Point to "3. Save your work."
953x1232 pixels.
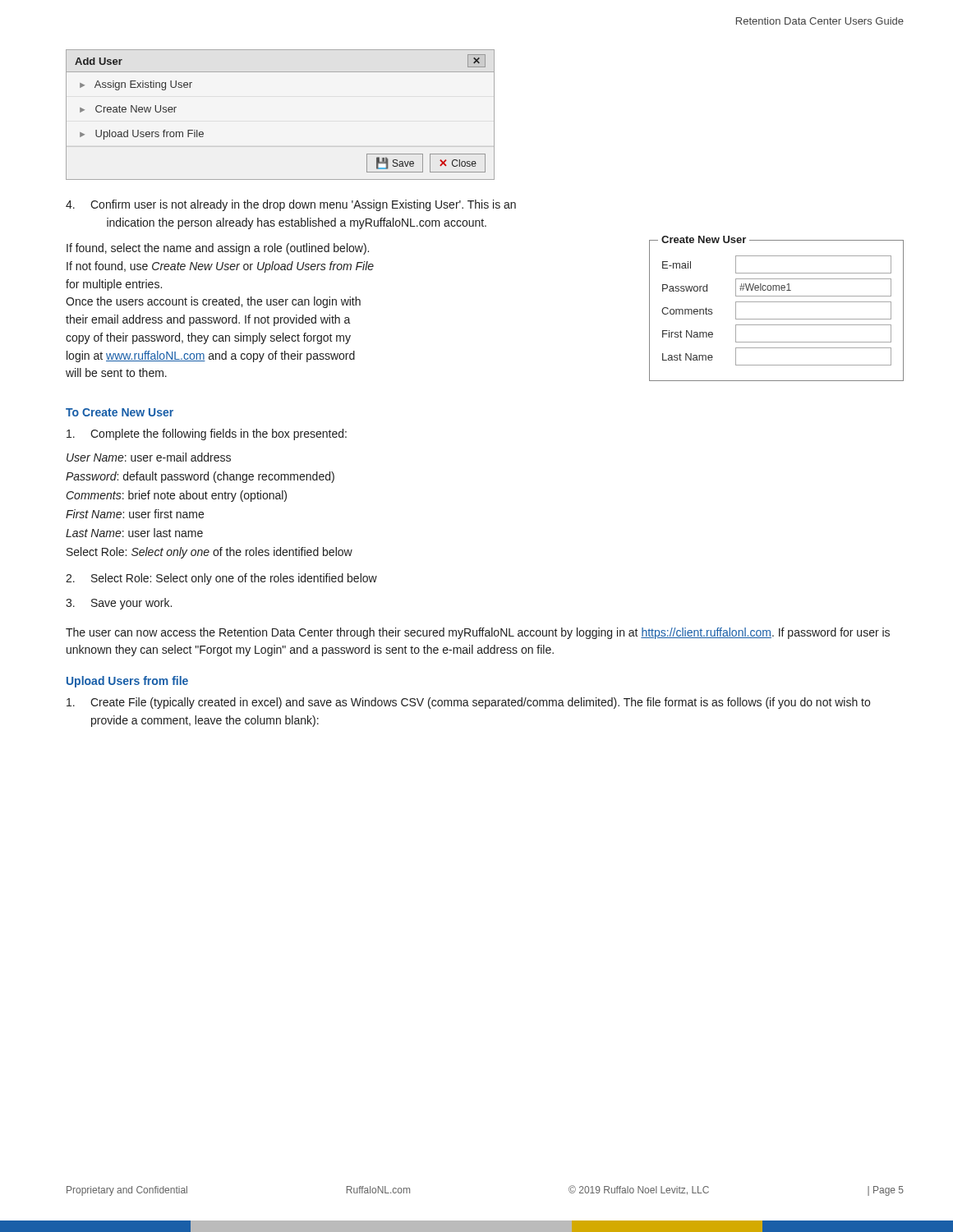coord(119,604)
